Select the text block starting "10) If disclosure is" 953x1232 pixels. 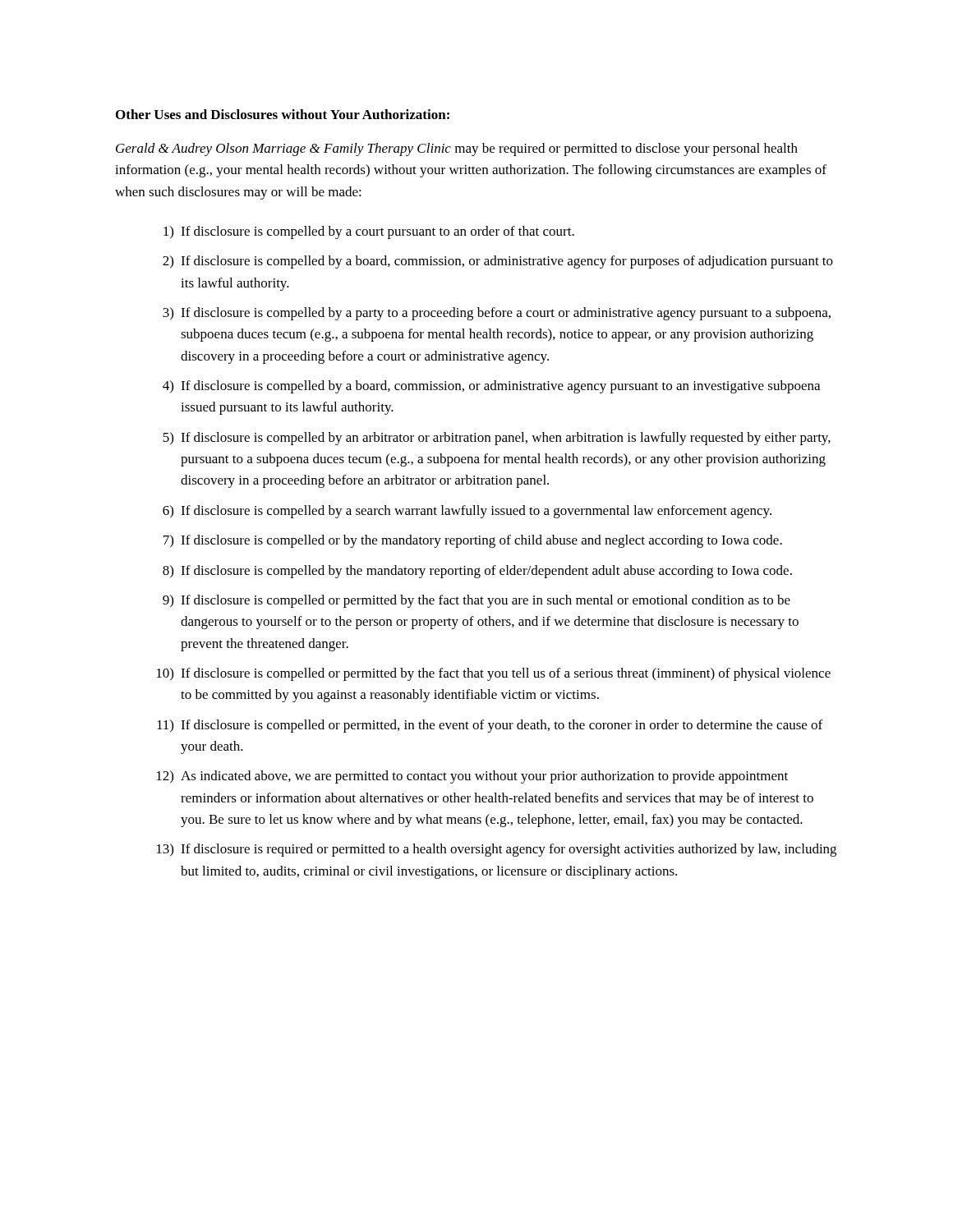pyautogui.click(x=489, y=684)
